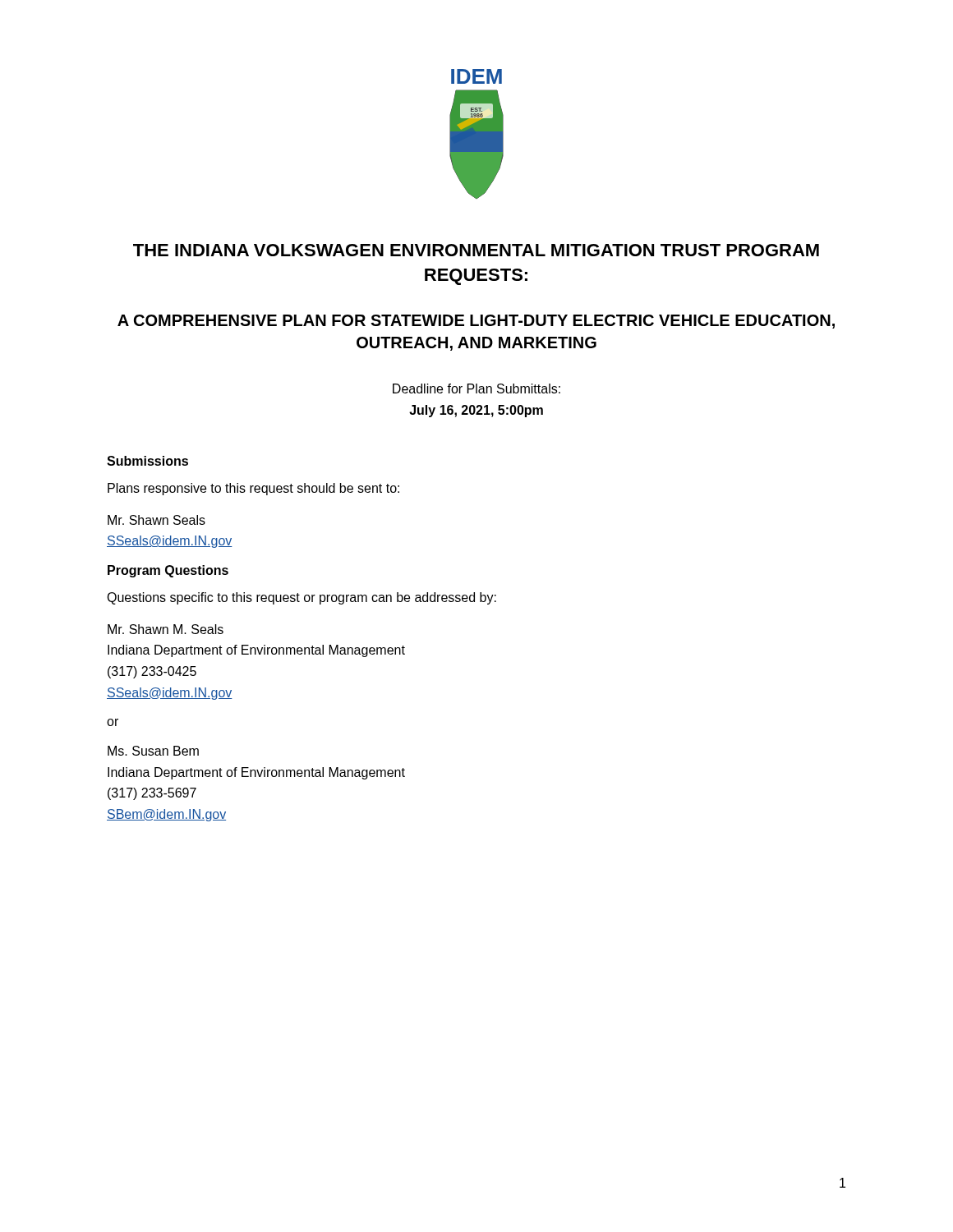Point to the text starting "Deadline for Plan Submittals: July 16, 2021,"
The height and width of the screenshot is (1232, 953).
(476, 400)
